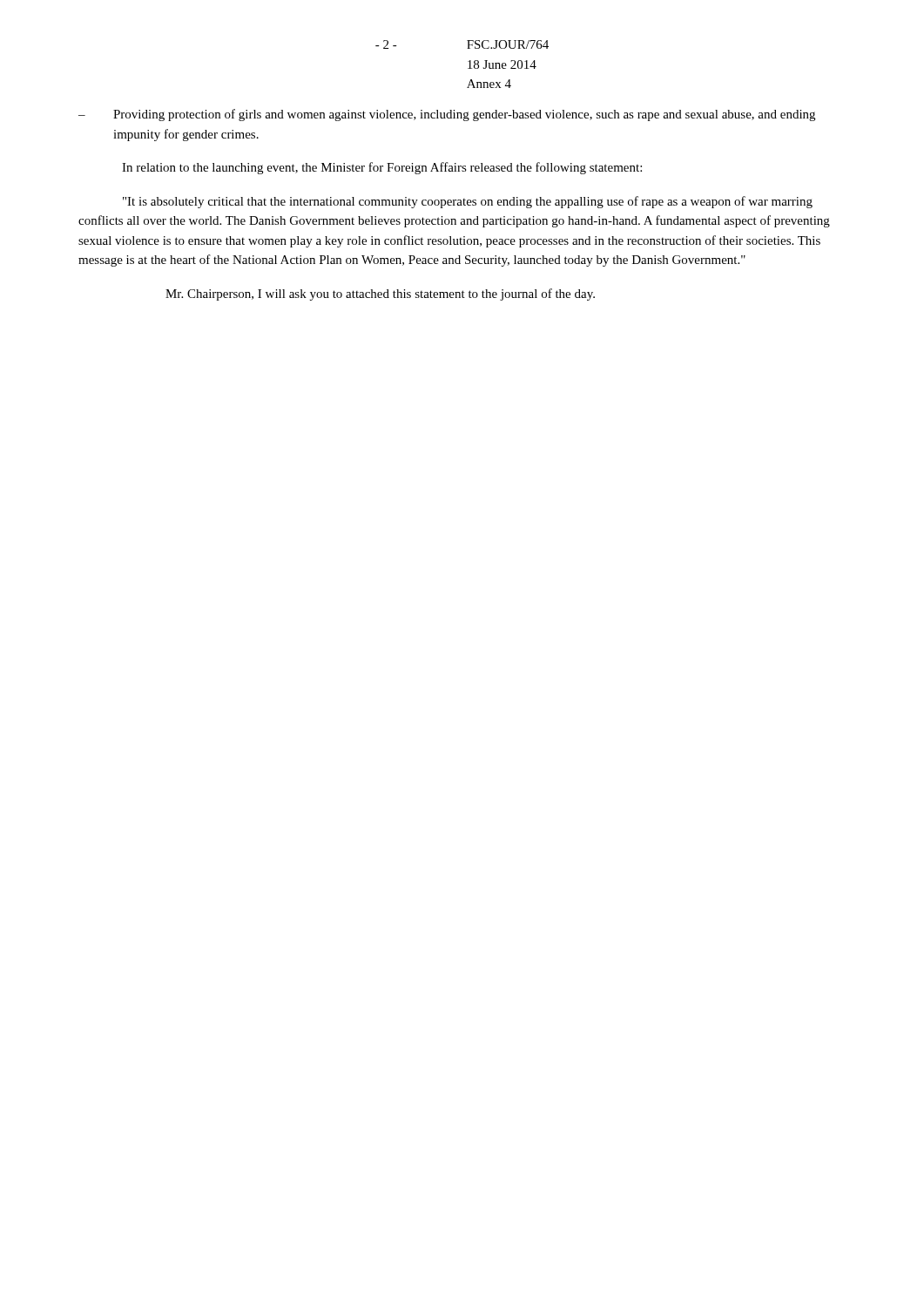Click the passage that begins "Mr. Chairperson, I will"
924x1307 pixels.
pyautogui.click(x=381, y=293)
